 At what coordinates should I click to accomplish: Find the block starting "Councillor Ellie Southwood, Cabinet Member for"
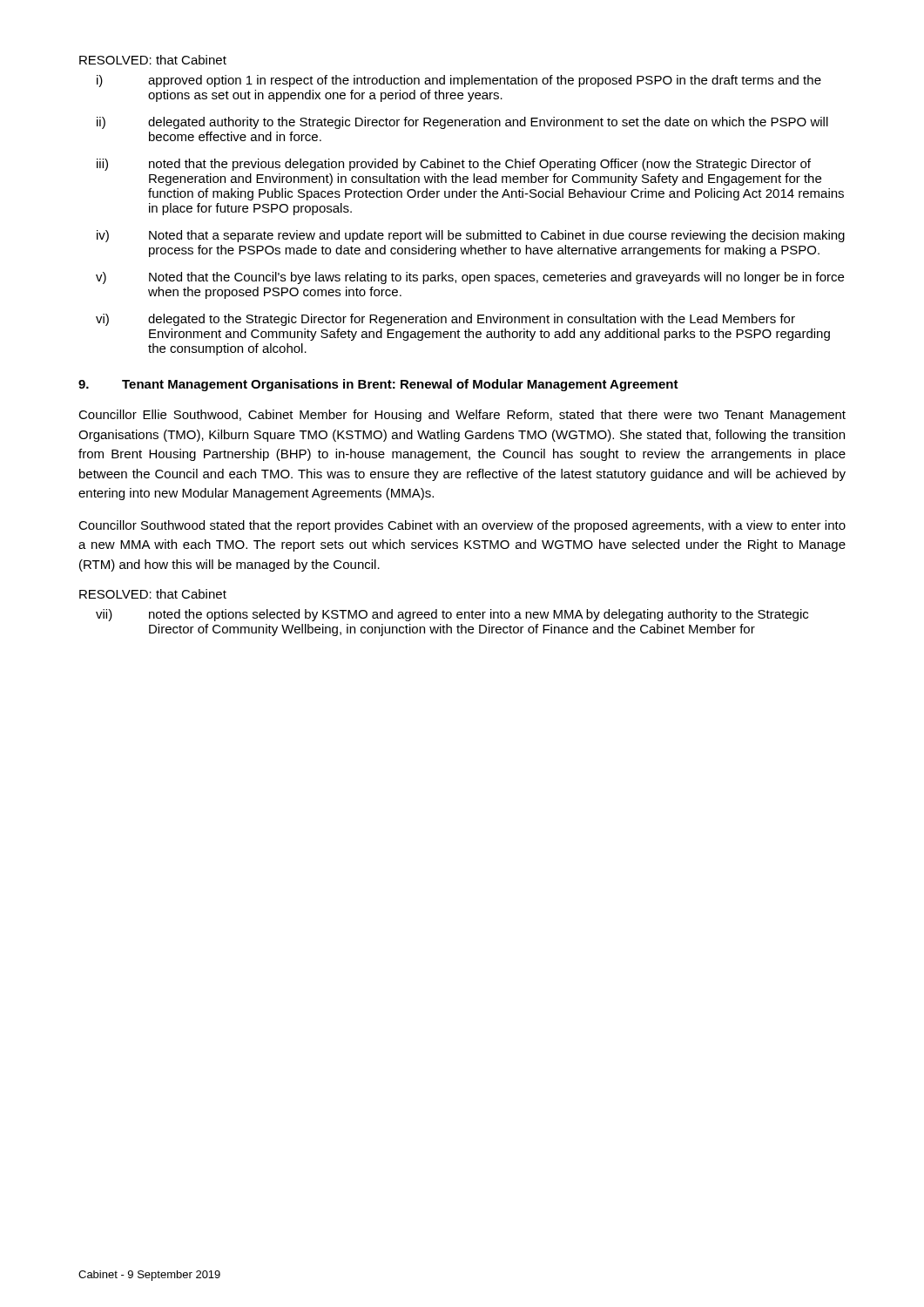click(x=462, y=454)
